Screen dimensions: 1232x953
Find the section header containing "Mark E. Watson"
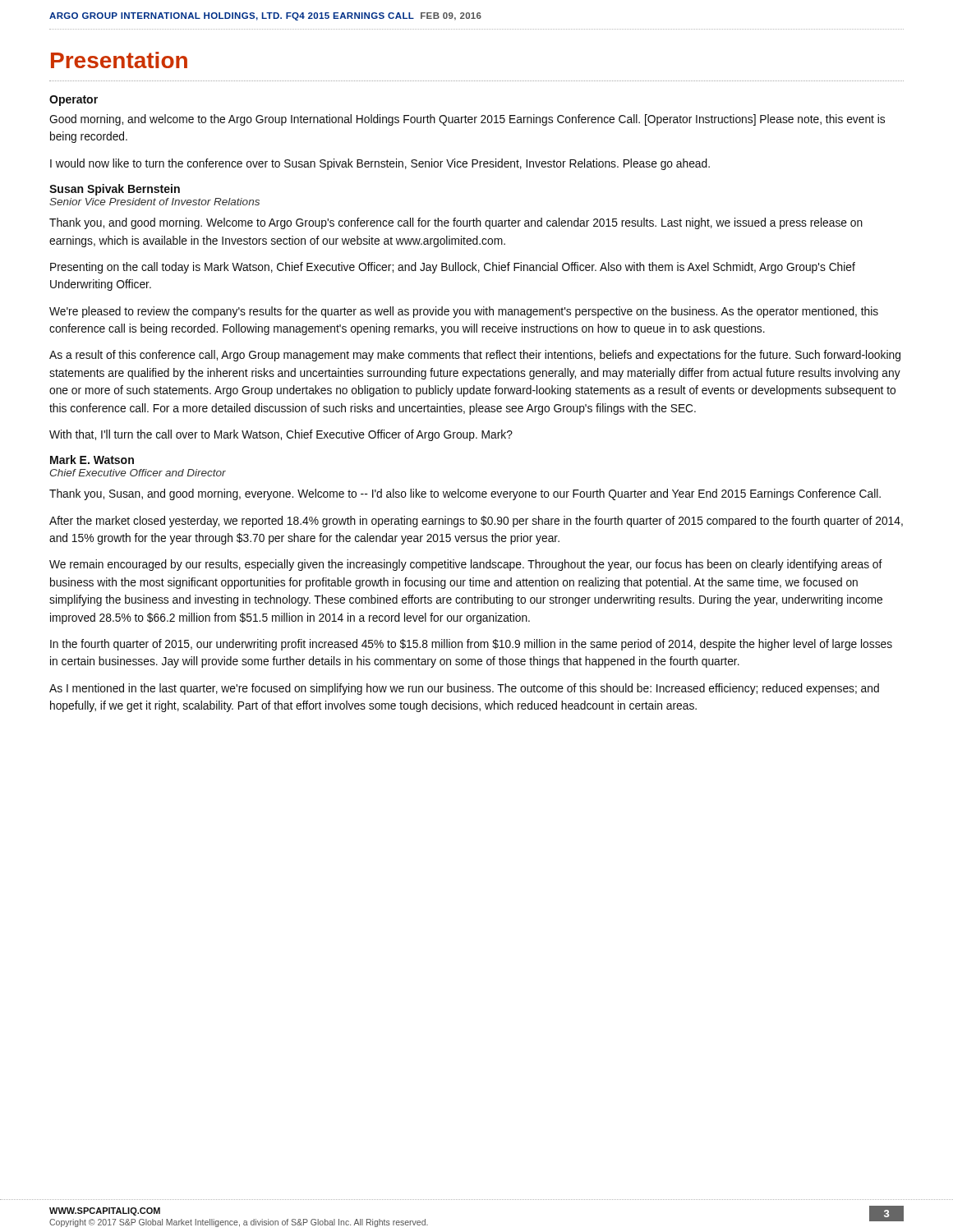coord(92,460)
